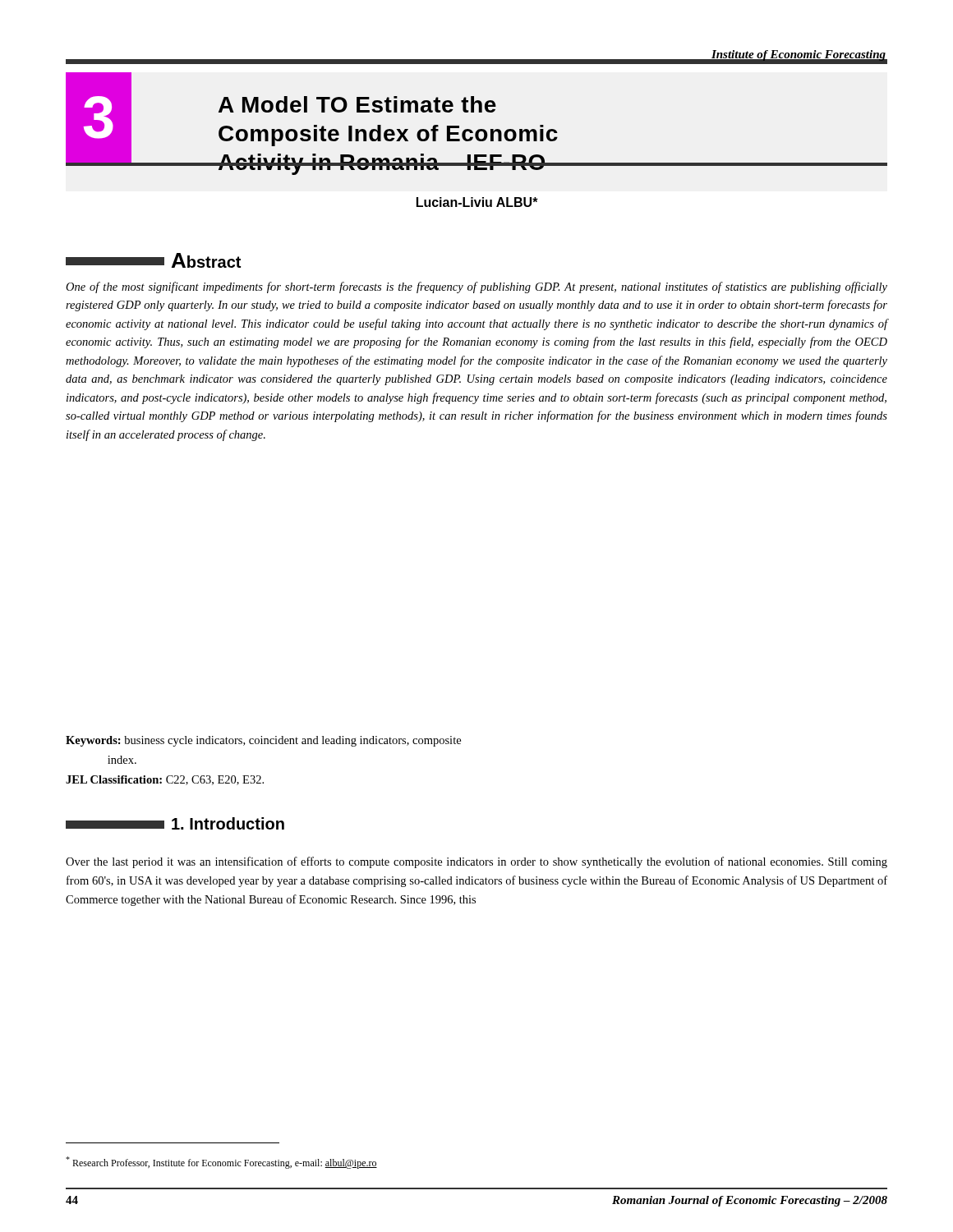Click on the region starting "A Model to"
The height and width of the screenshot is (1232, 953).
point(509,132)
